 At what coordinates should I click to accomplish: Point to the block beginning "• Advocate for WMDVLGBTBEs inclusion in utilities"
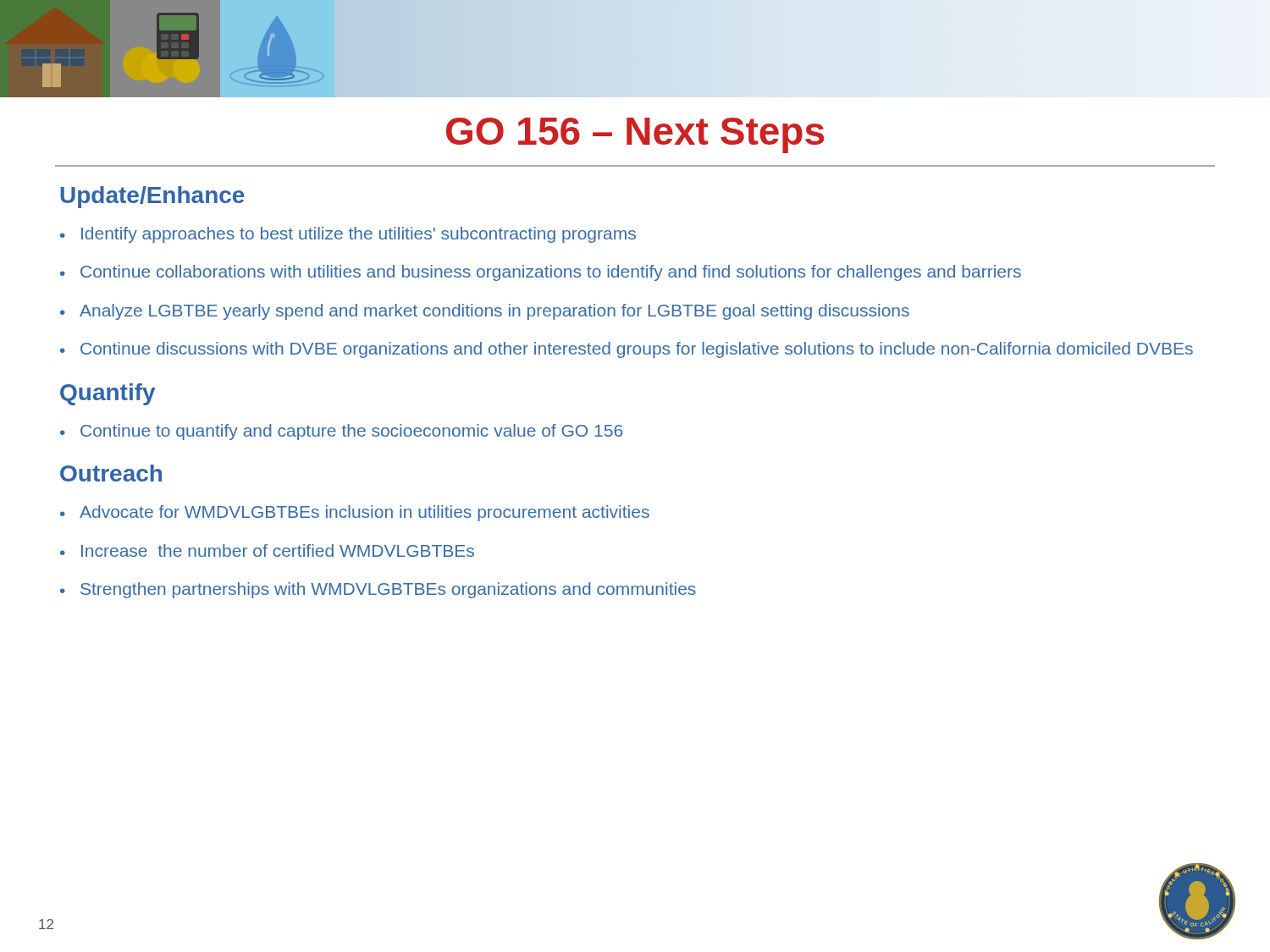[355, 513]
